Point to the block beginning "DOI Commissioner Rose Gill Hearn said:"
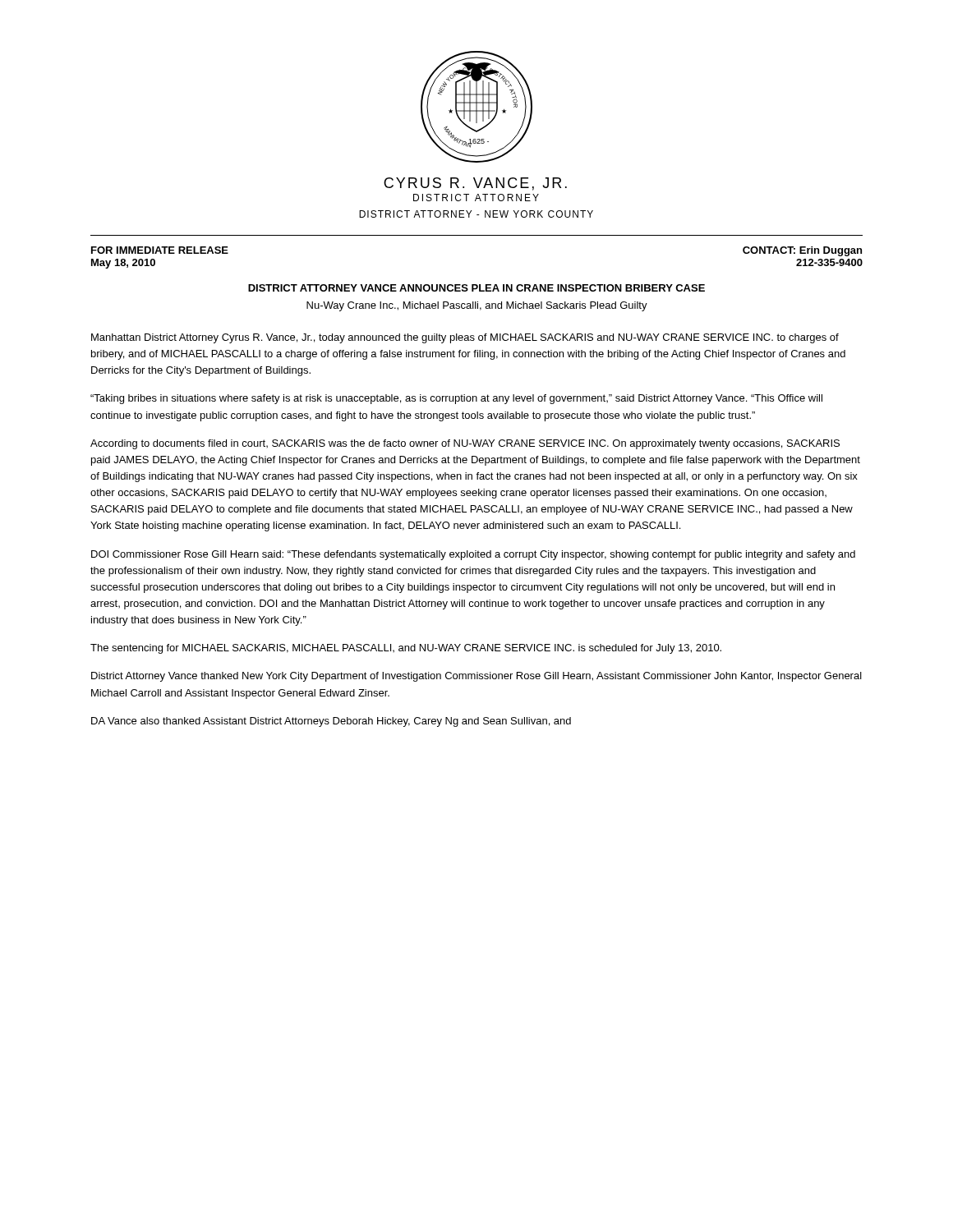This screenshot has width=953, height=1232. tap(473, 587)
